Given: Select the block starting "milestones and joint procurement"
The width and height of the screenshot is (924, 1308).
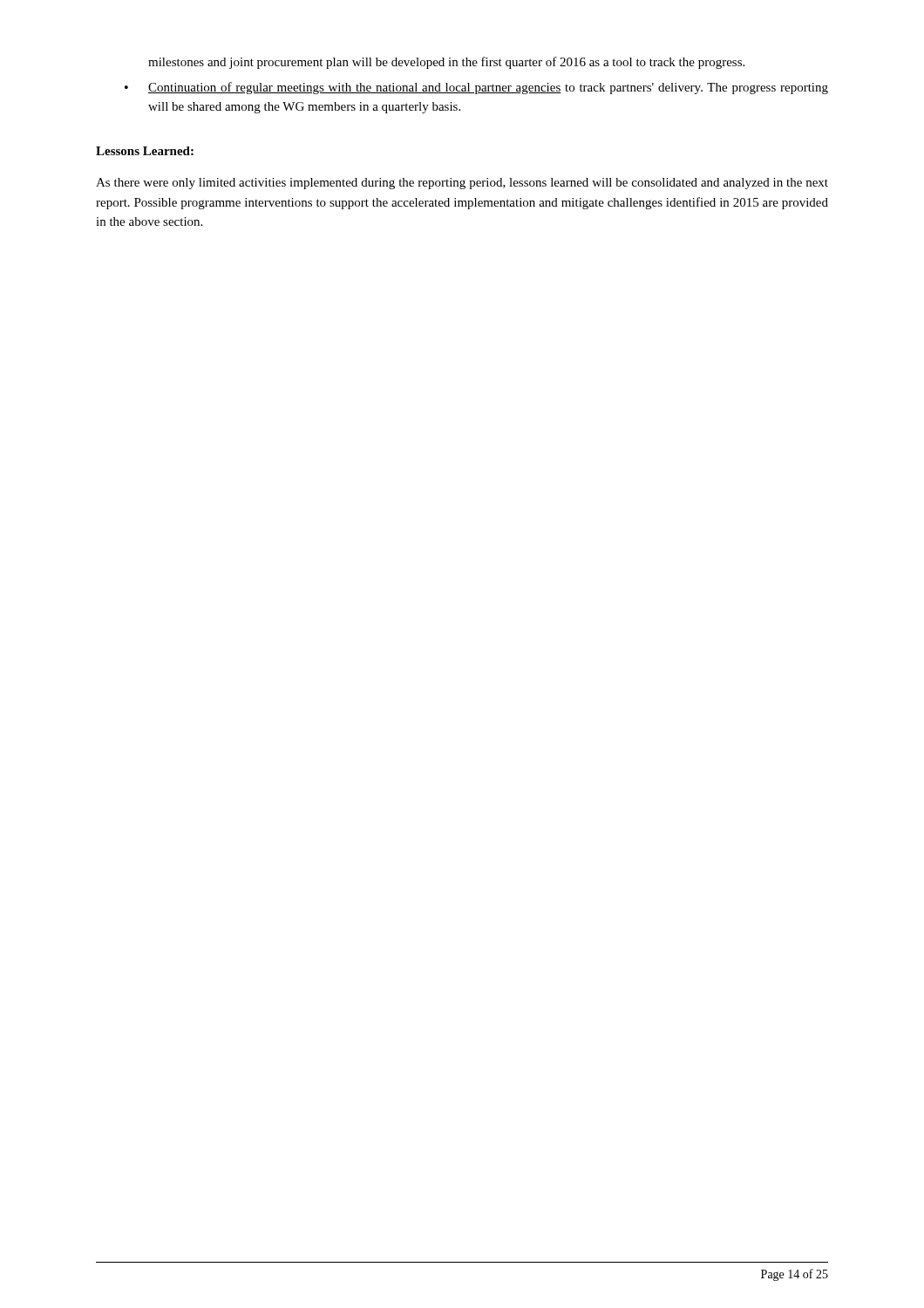Looking at the screenshot, I should 447,62.
